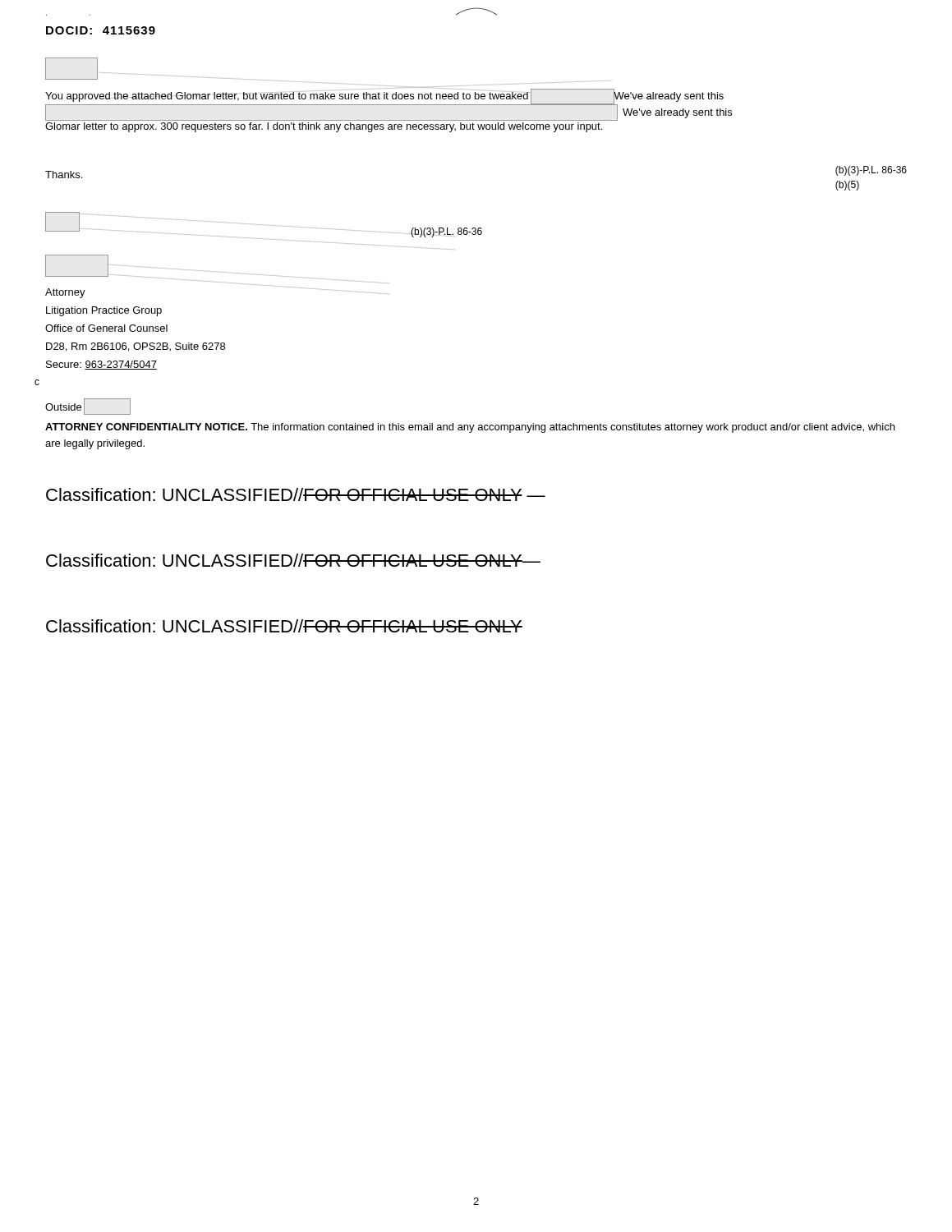Locate the block starting "You approved the attached Glomar letter, but"
Image resolution: width=952 pixels, height=1232 pixels.
coord(385,97)
